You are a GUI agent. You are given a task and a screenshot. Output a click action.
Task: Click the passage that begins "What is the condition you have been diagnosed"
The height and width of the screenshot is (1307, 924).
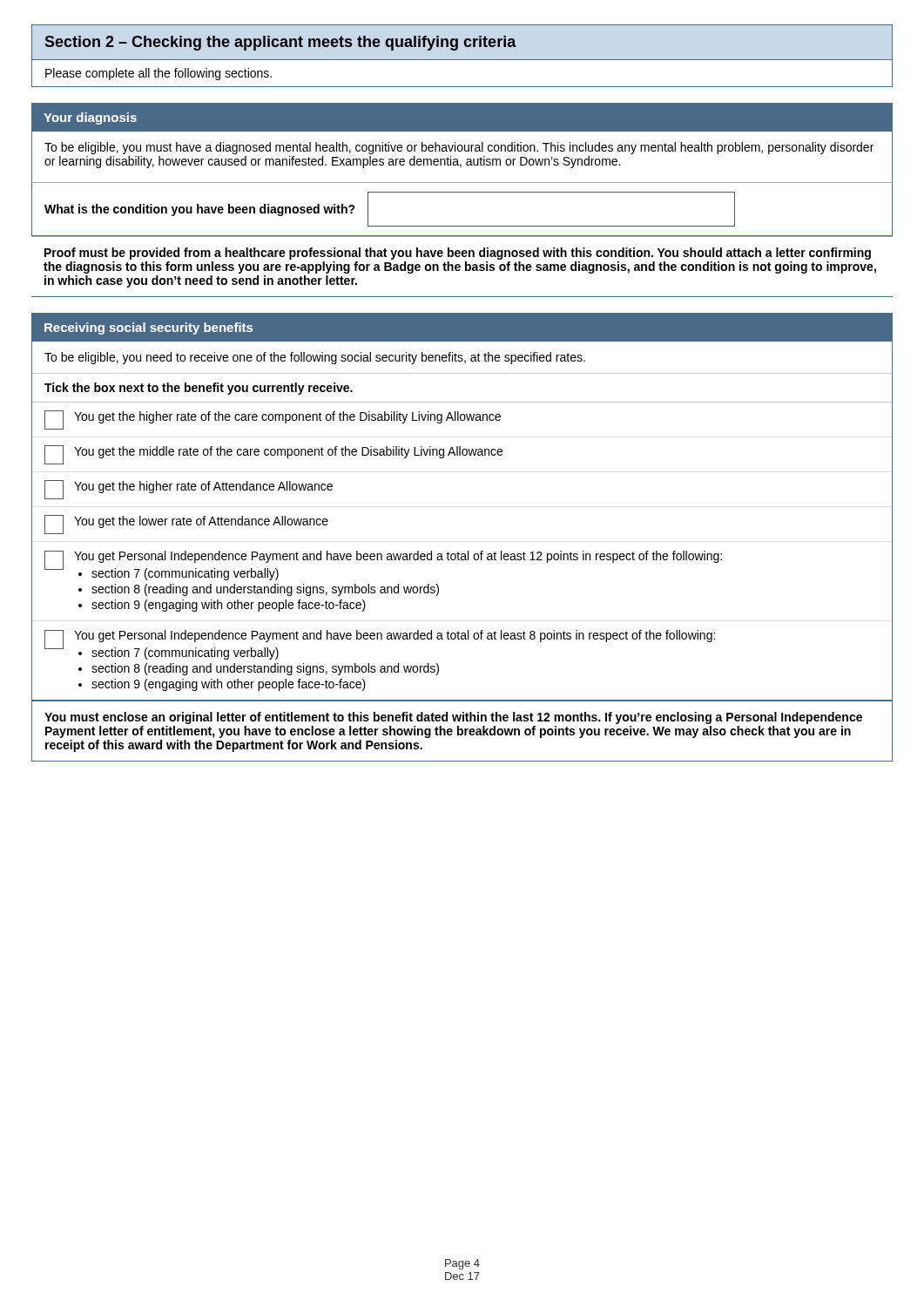click(x=200, y=209)
